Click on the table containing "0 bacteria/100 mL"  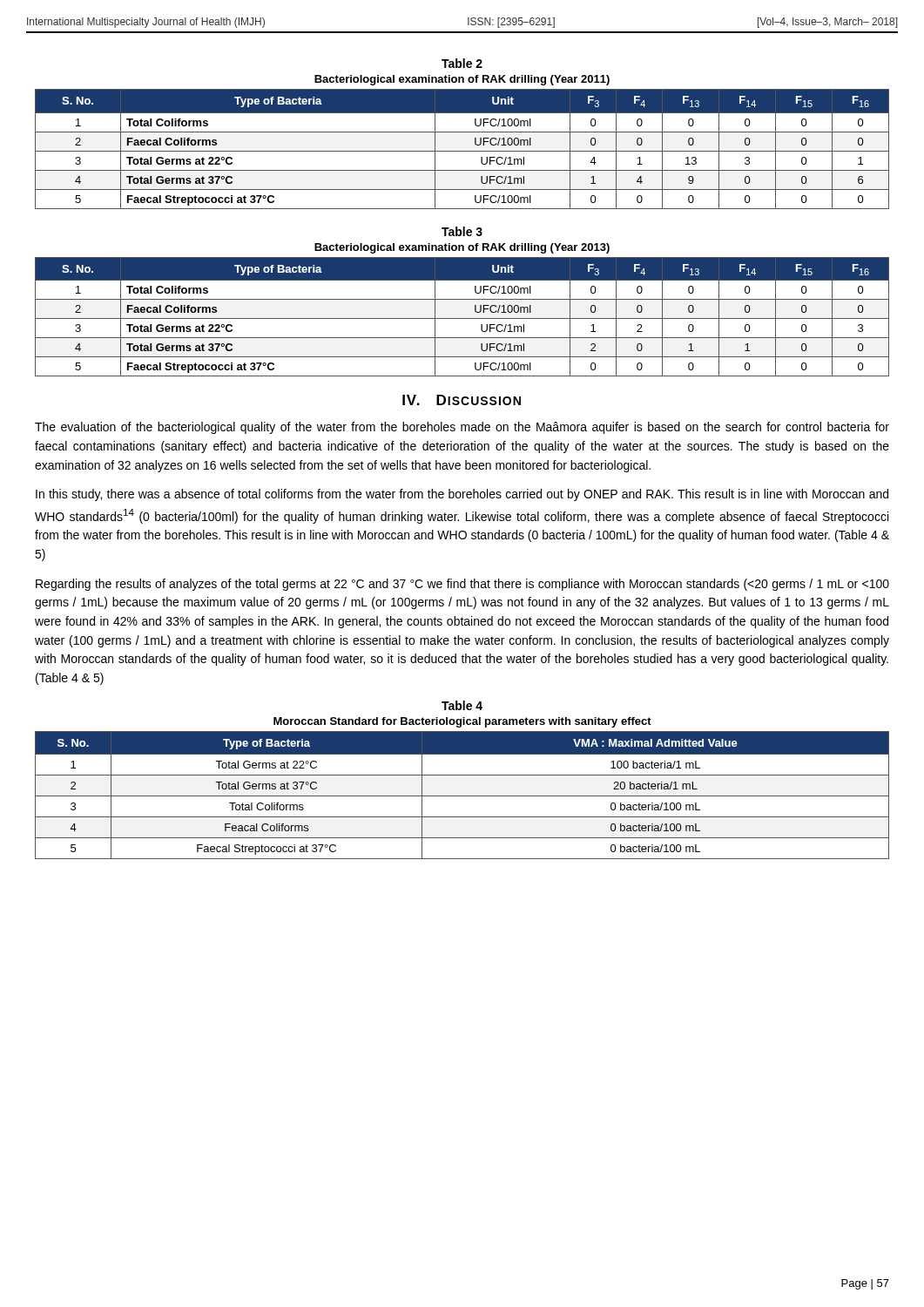click(462, 795)
